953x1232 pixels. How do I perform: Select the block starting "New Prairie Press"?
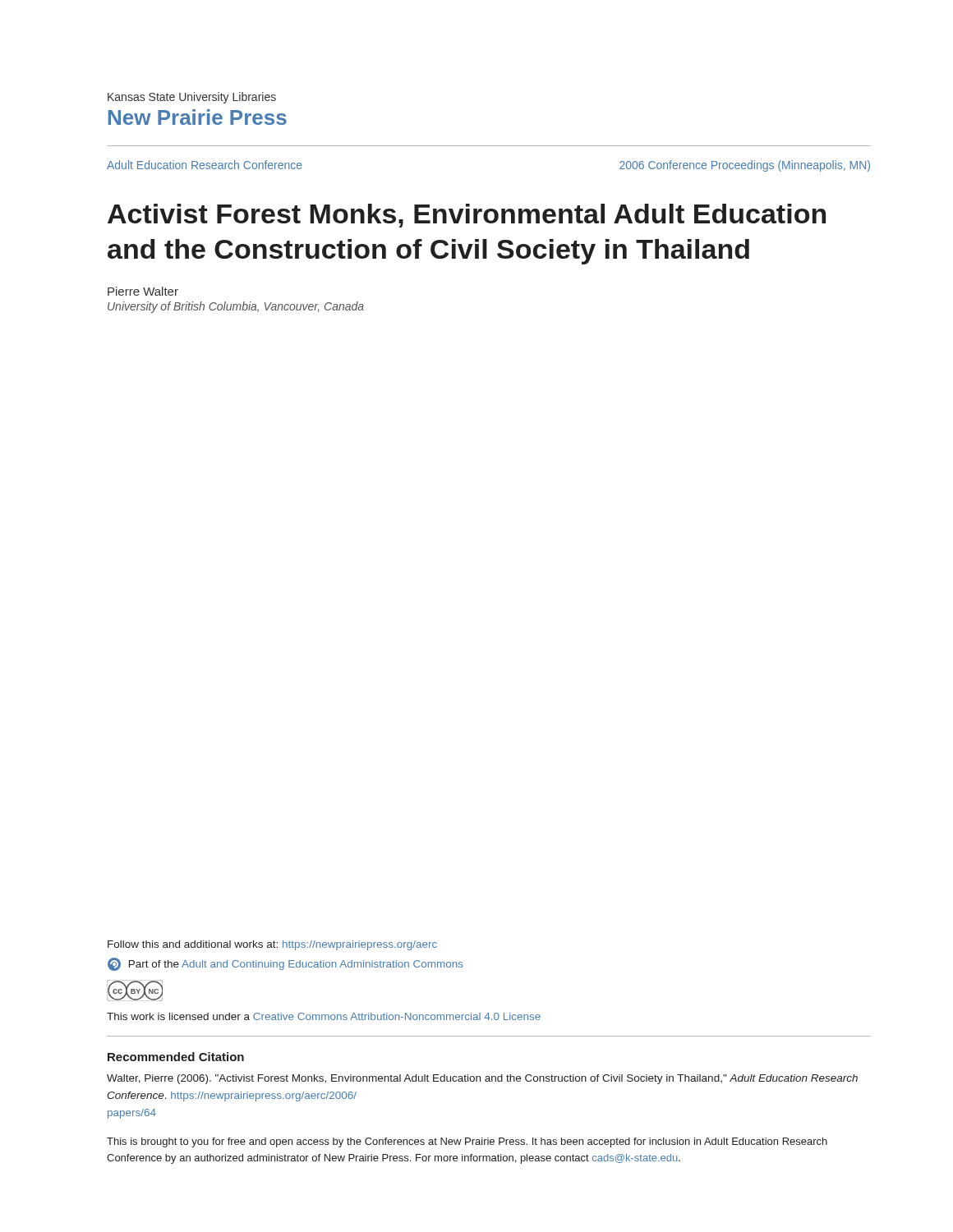198,117
